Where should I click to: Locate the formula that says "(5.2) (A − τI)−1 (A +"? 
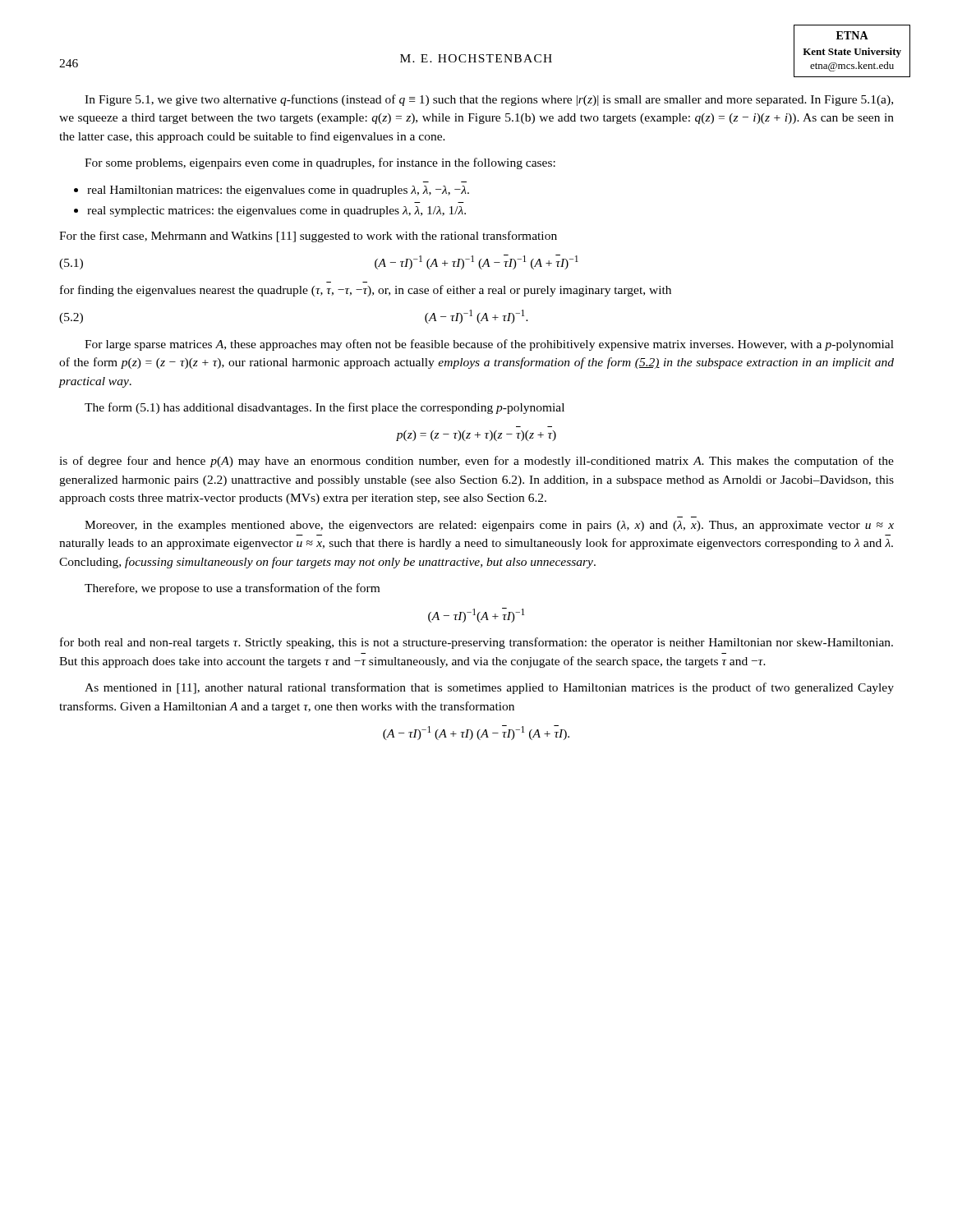point(67,317)
